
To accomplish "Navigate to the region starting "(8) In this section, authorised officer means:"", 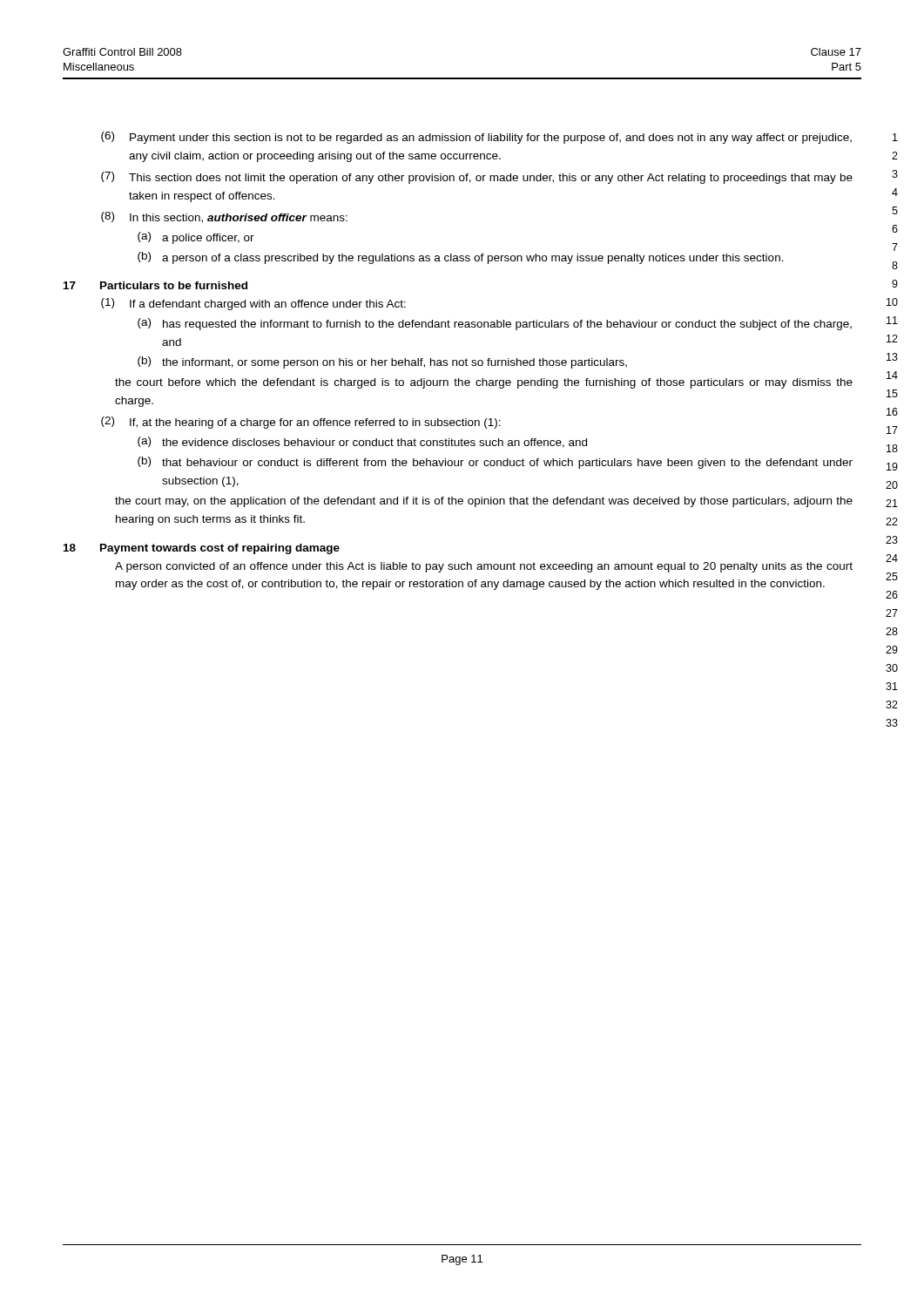I will pos(224,217).
